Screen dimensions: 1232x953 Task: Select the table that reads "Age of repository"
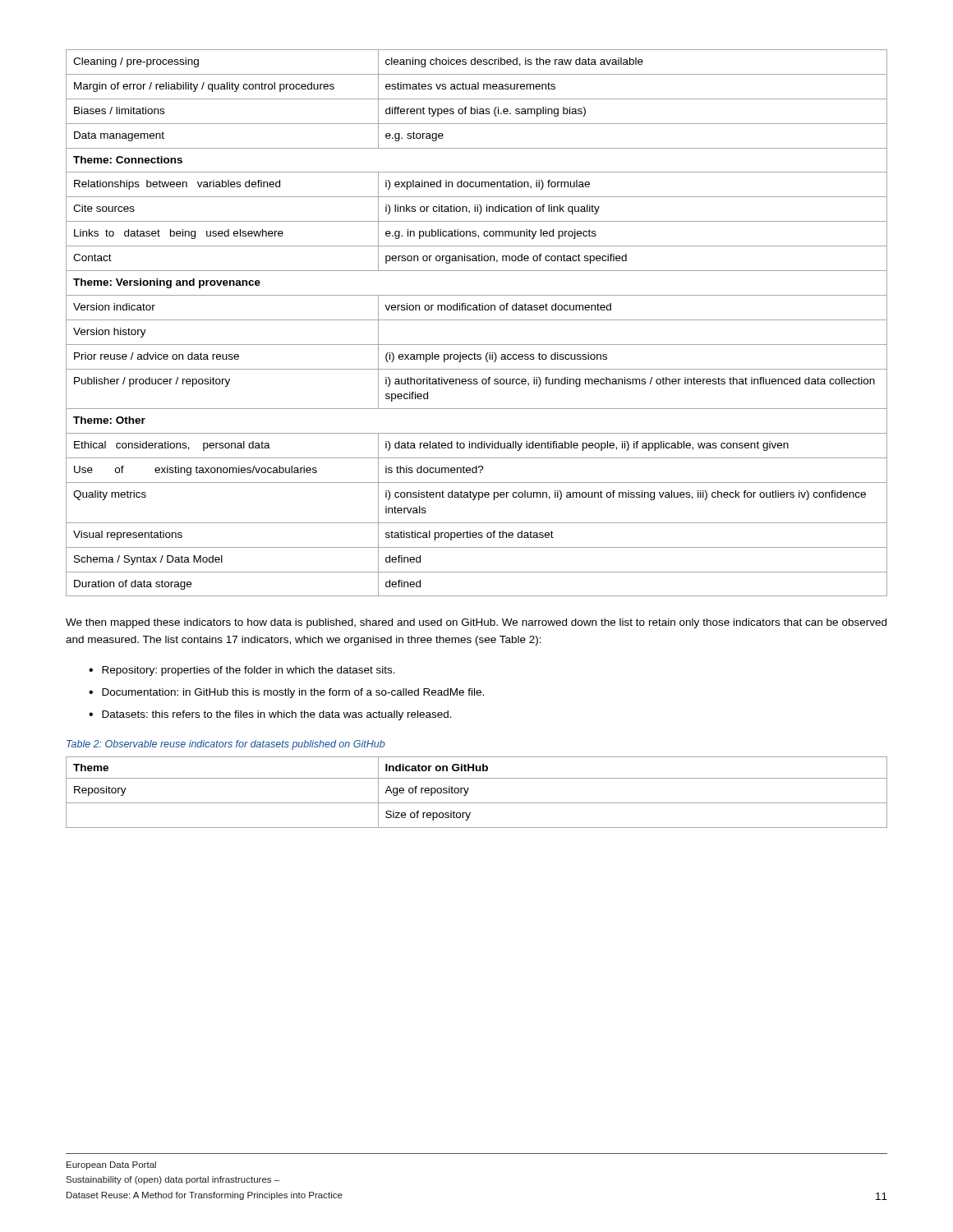(x=476, y=792)
